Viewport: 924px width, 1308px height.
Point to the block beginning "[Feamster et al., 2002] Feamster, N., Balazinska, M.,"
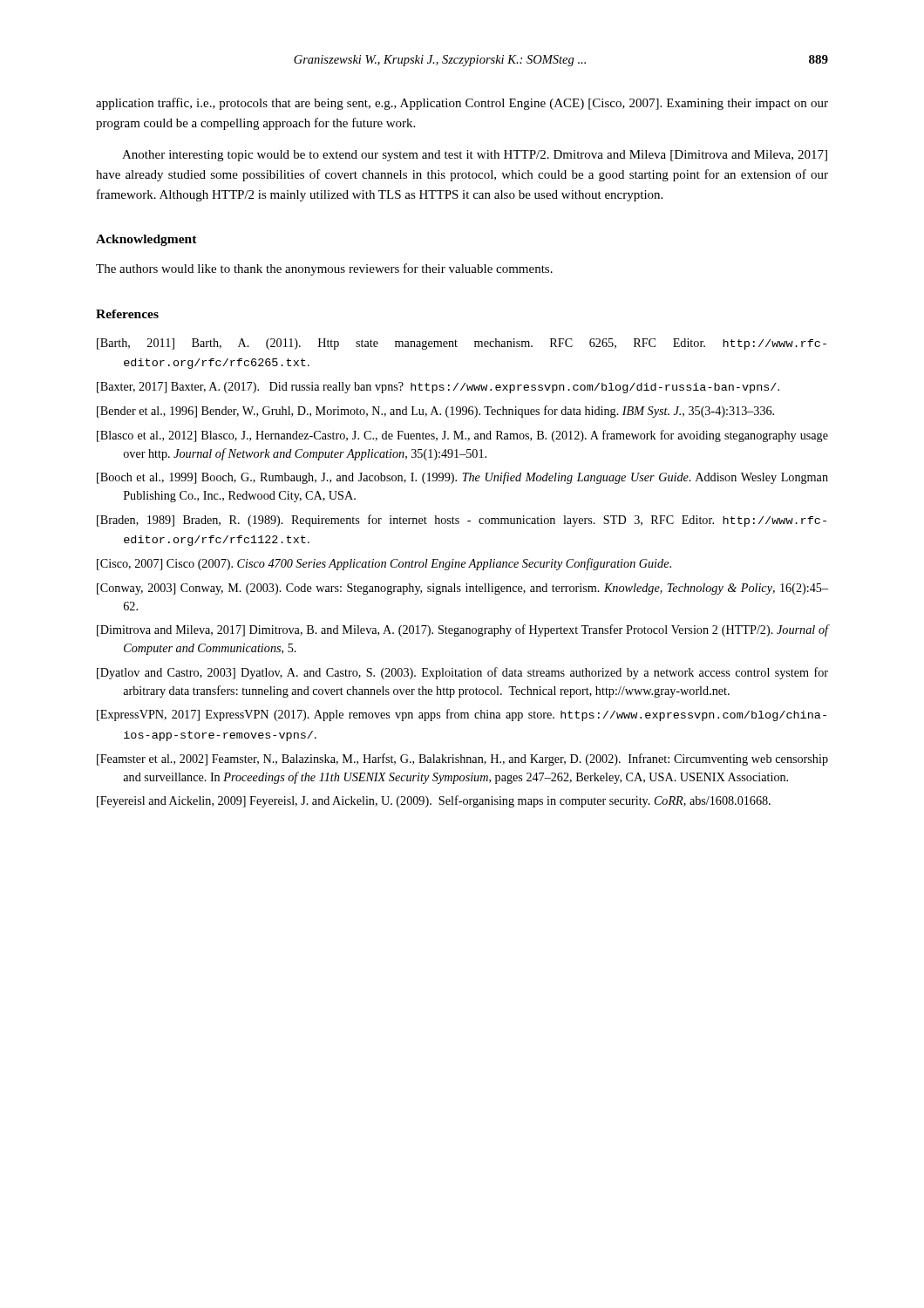pos(462,768)
